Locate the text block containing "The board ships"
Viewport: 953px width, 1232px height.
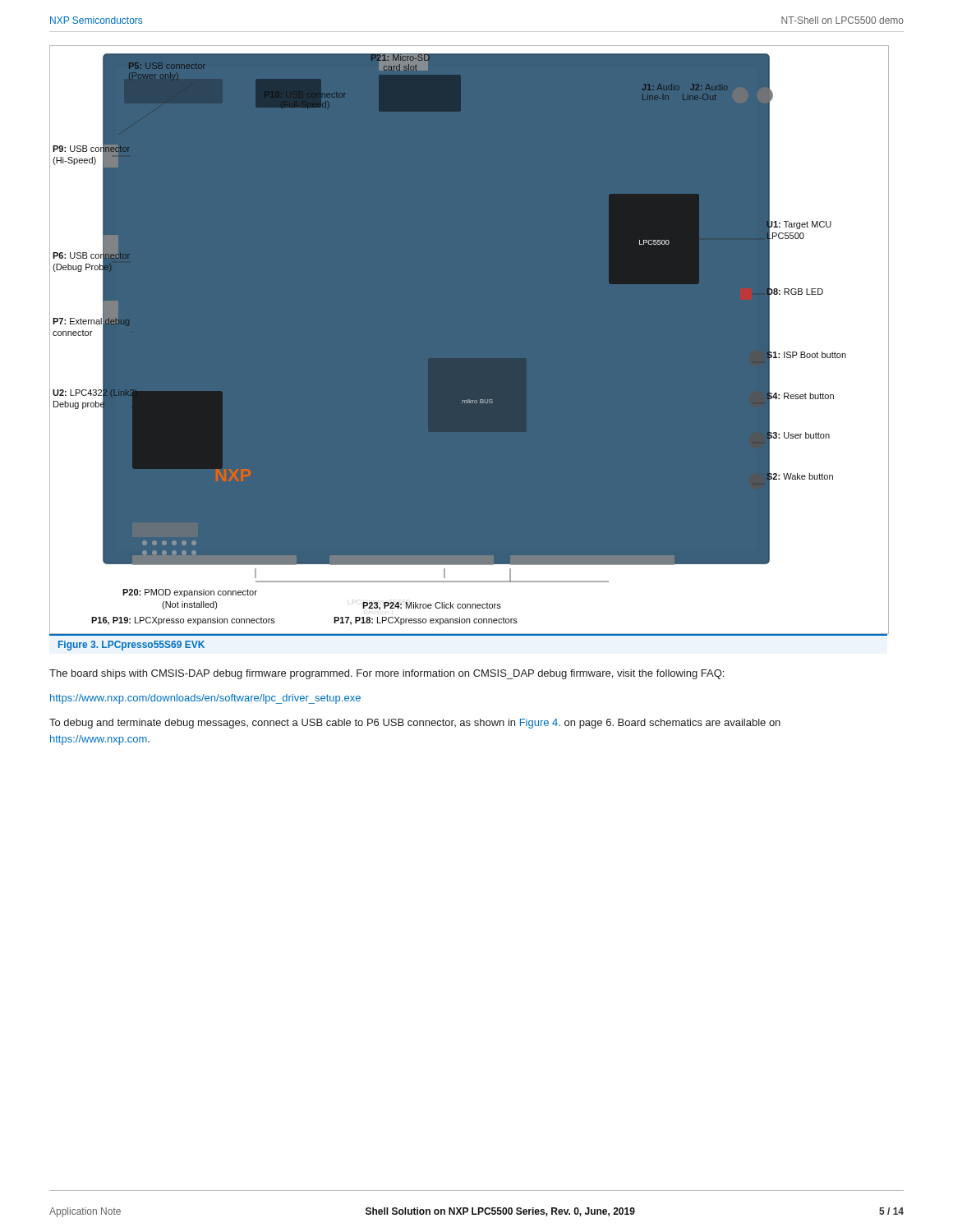click(387, 673)
